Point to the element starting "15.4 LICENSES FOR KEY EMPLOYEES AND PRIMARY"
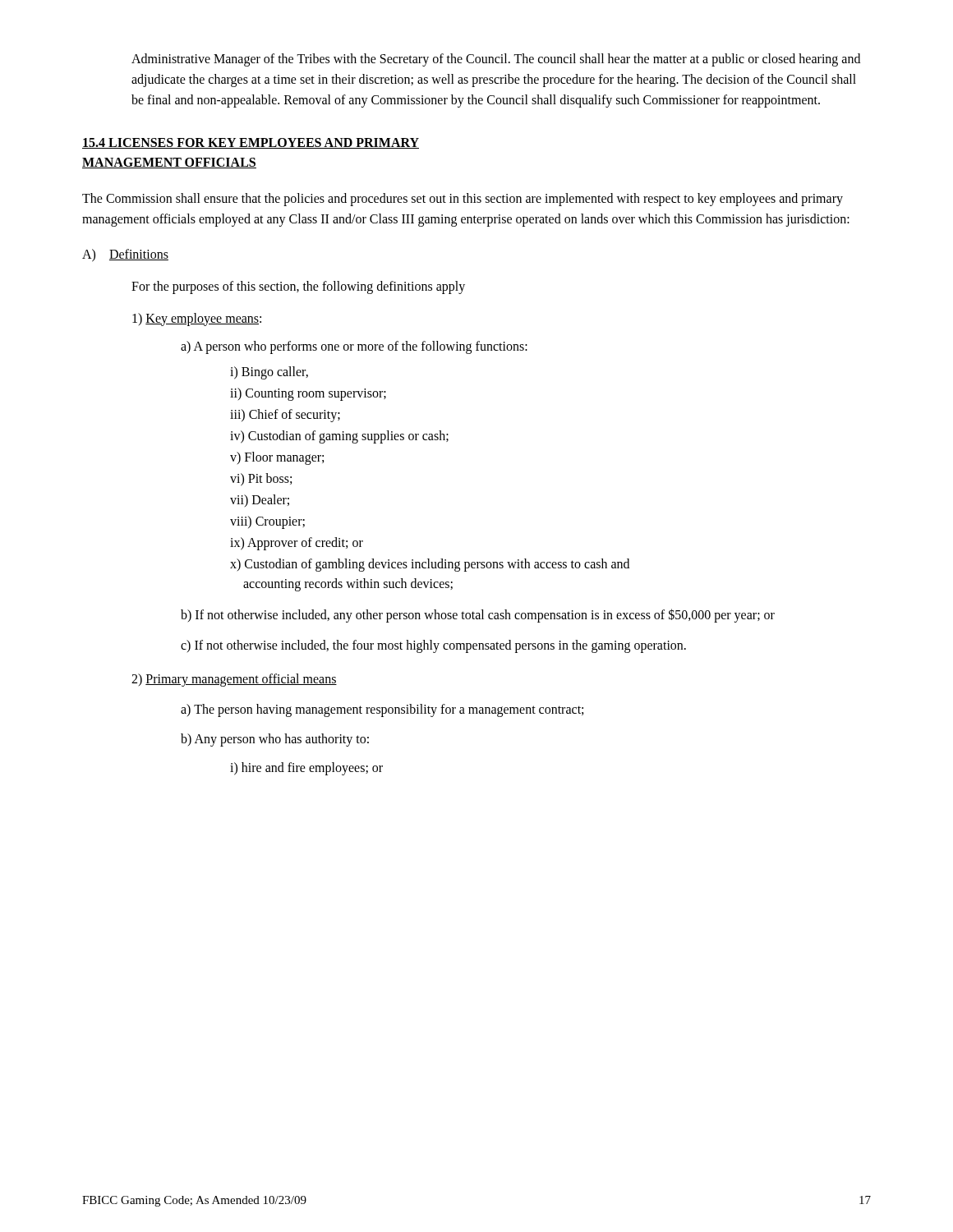The image size is (953, 1232). pos(251,153)
